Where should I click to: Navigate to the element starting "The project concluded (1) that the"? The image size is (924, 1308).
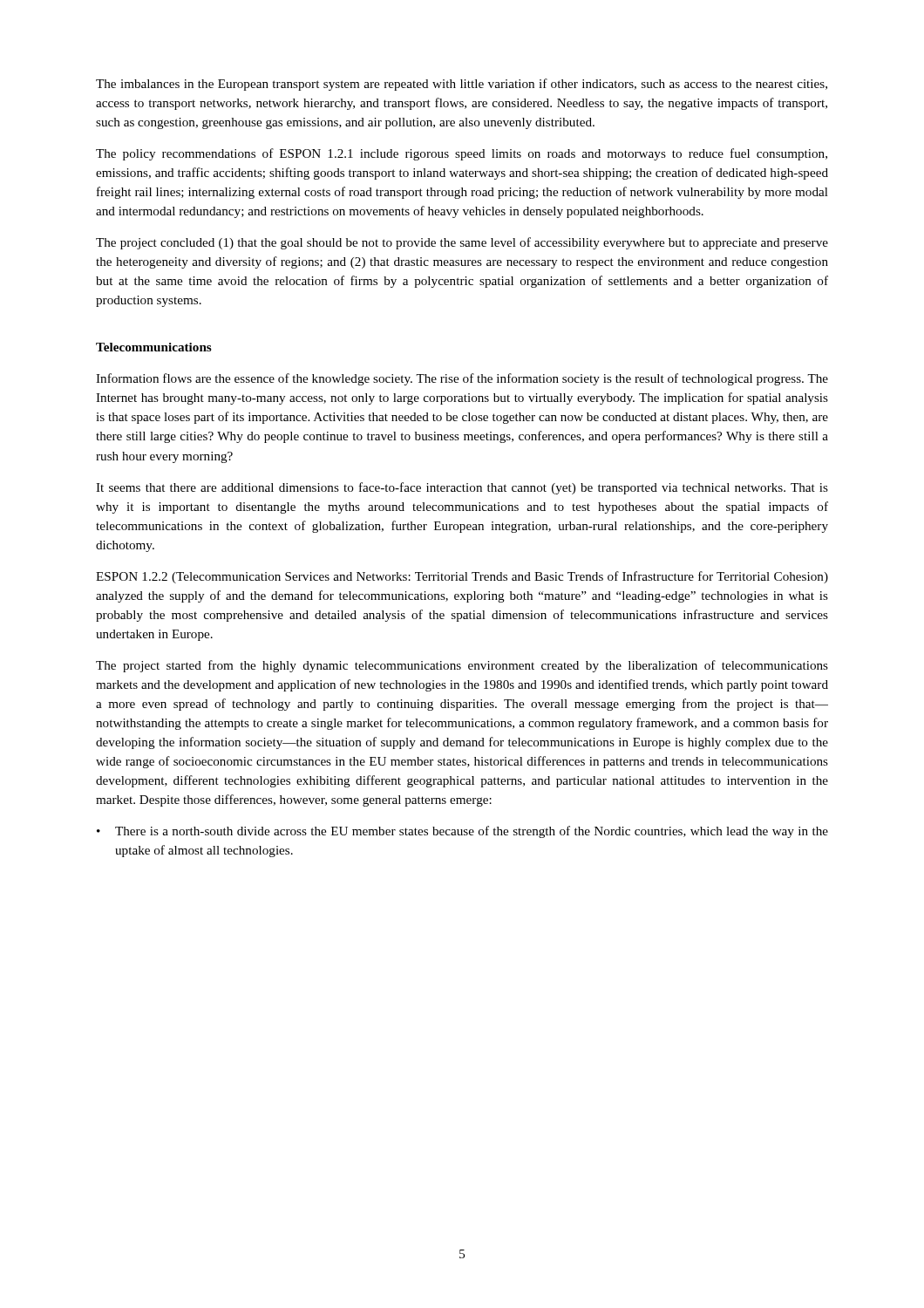pos(462,271)
